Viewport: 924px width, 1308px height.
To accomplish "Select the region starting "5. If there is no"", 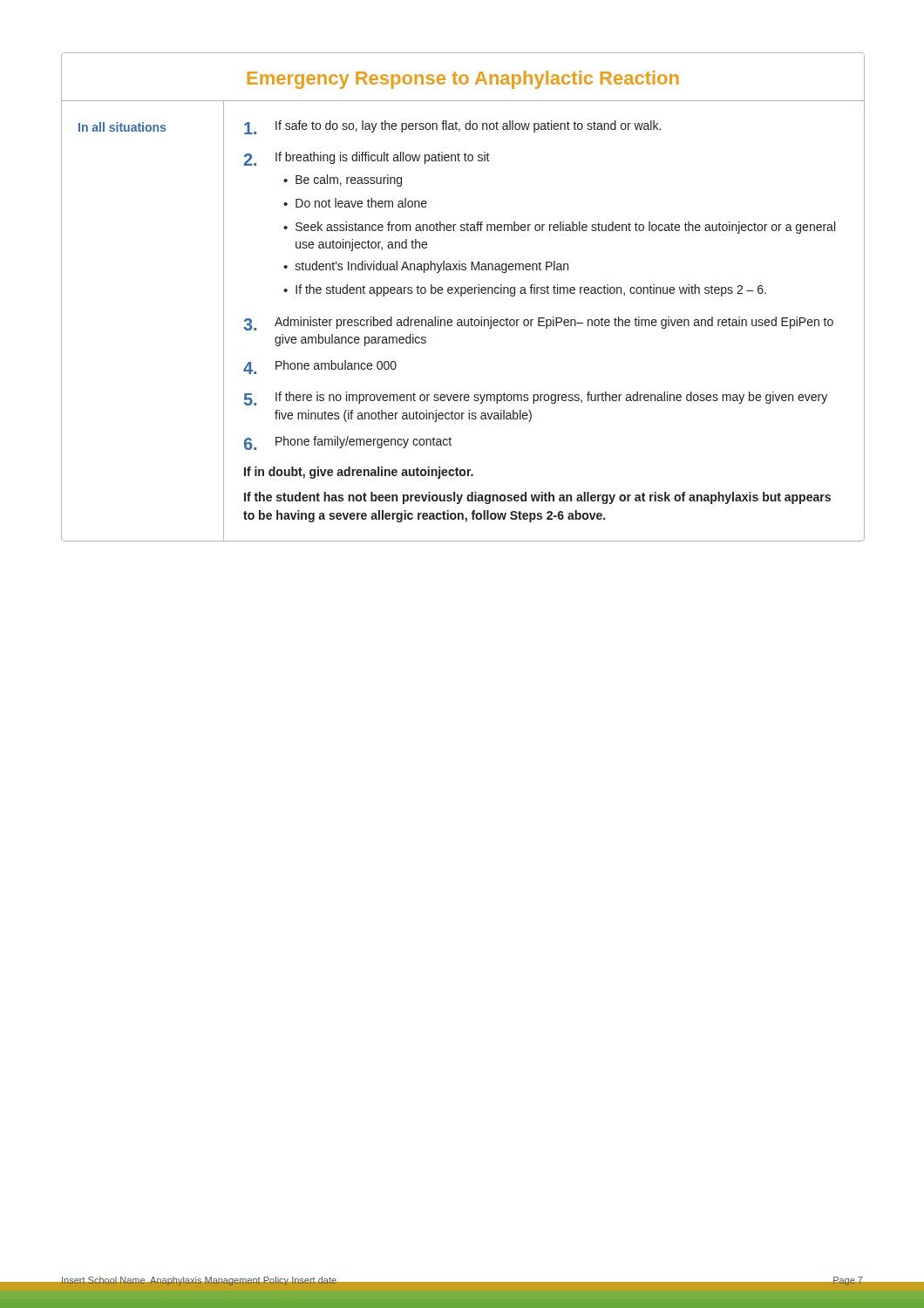I will (x=544, y=406).
